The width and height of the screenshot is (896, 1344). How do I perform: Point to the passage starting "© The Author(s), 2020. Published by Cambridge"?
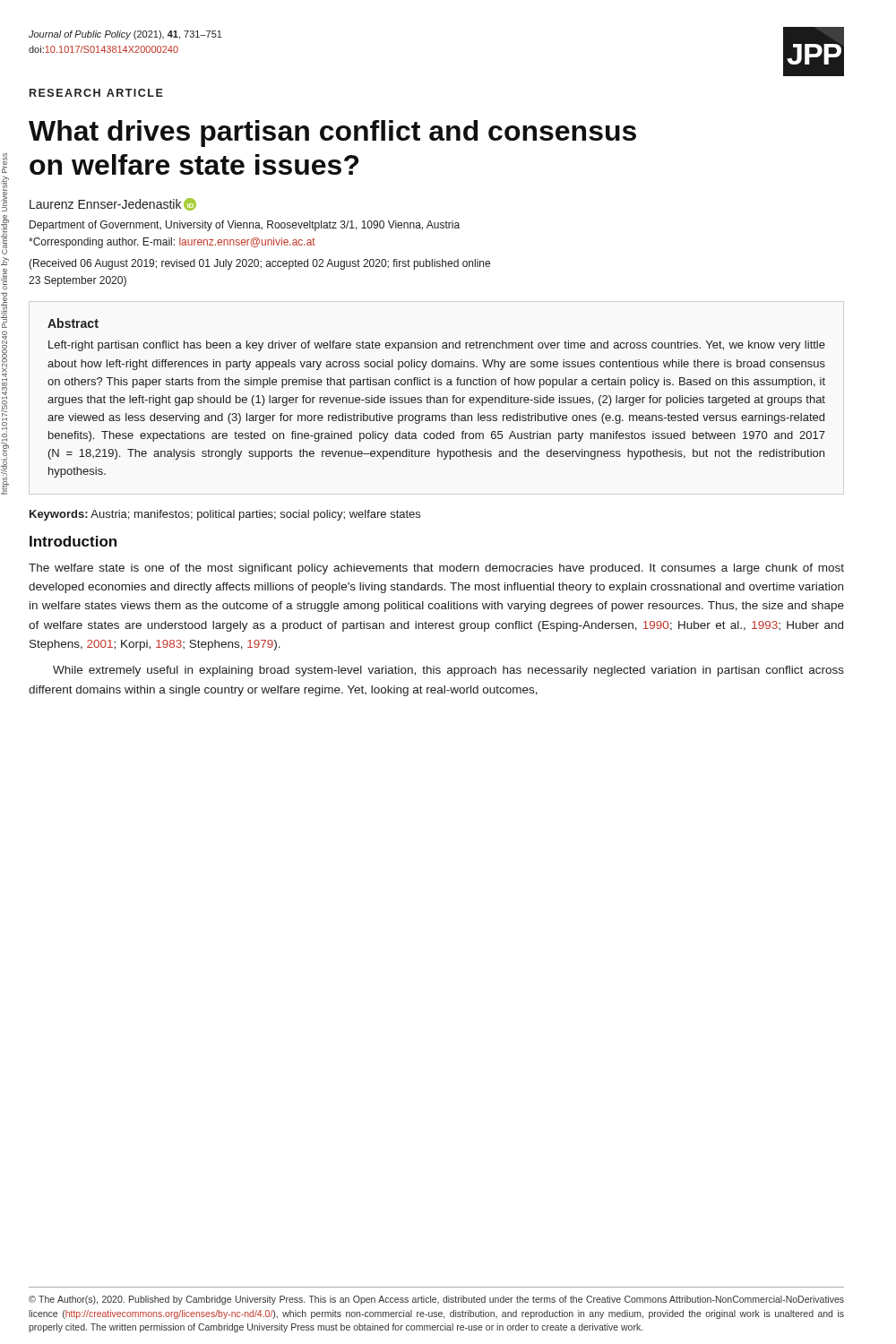[x=436, y=1313]
